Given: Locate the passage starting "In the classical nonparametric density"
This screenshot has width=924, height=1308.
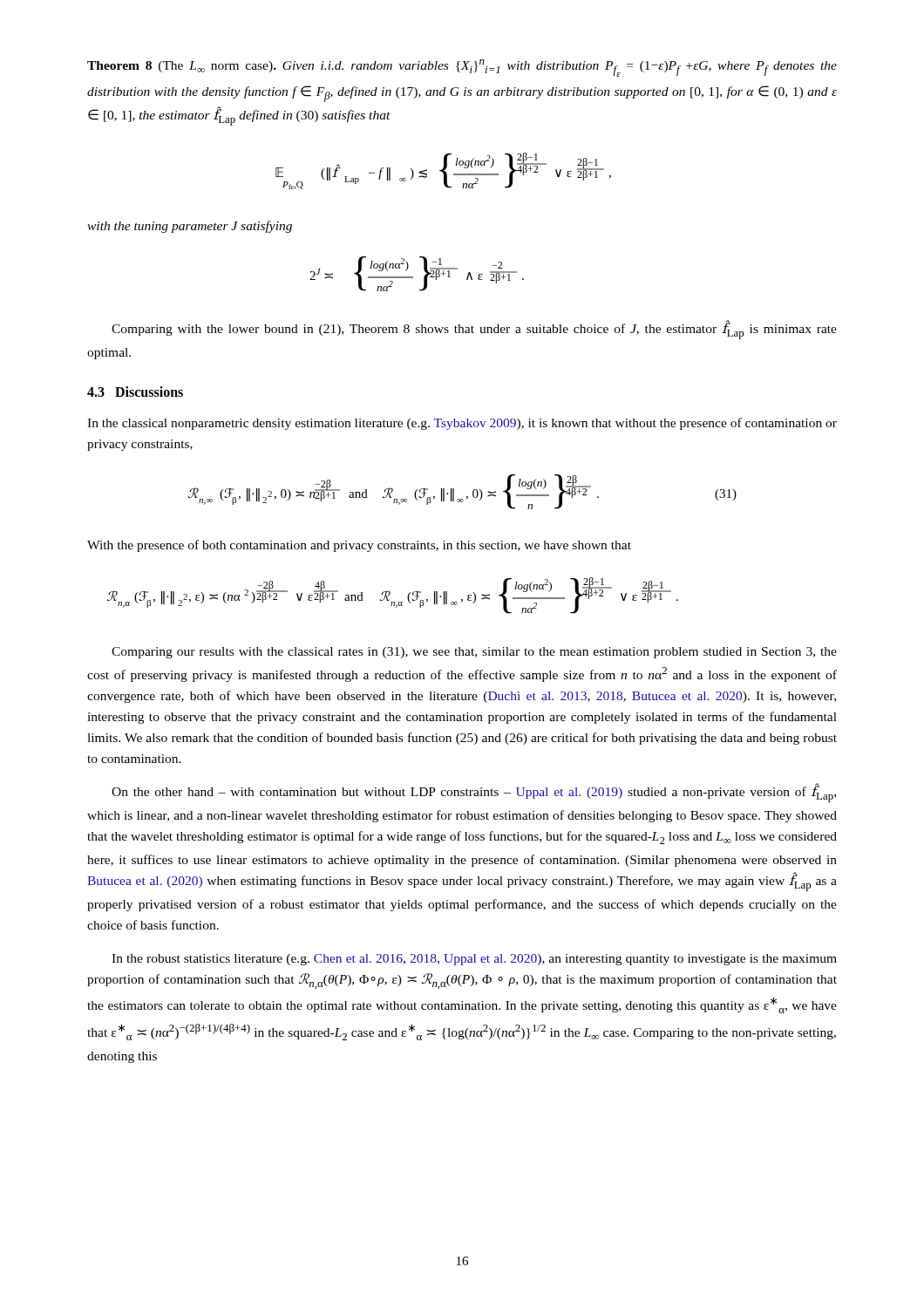Looking at the screenshot, I should [x=462, y=433].
